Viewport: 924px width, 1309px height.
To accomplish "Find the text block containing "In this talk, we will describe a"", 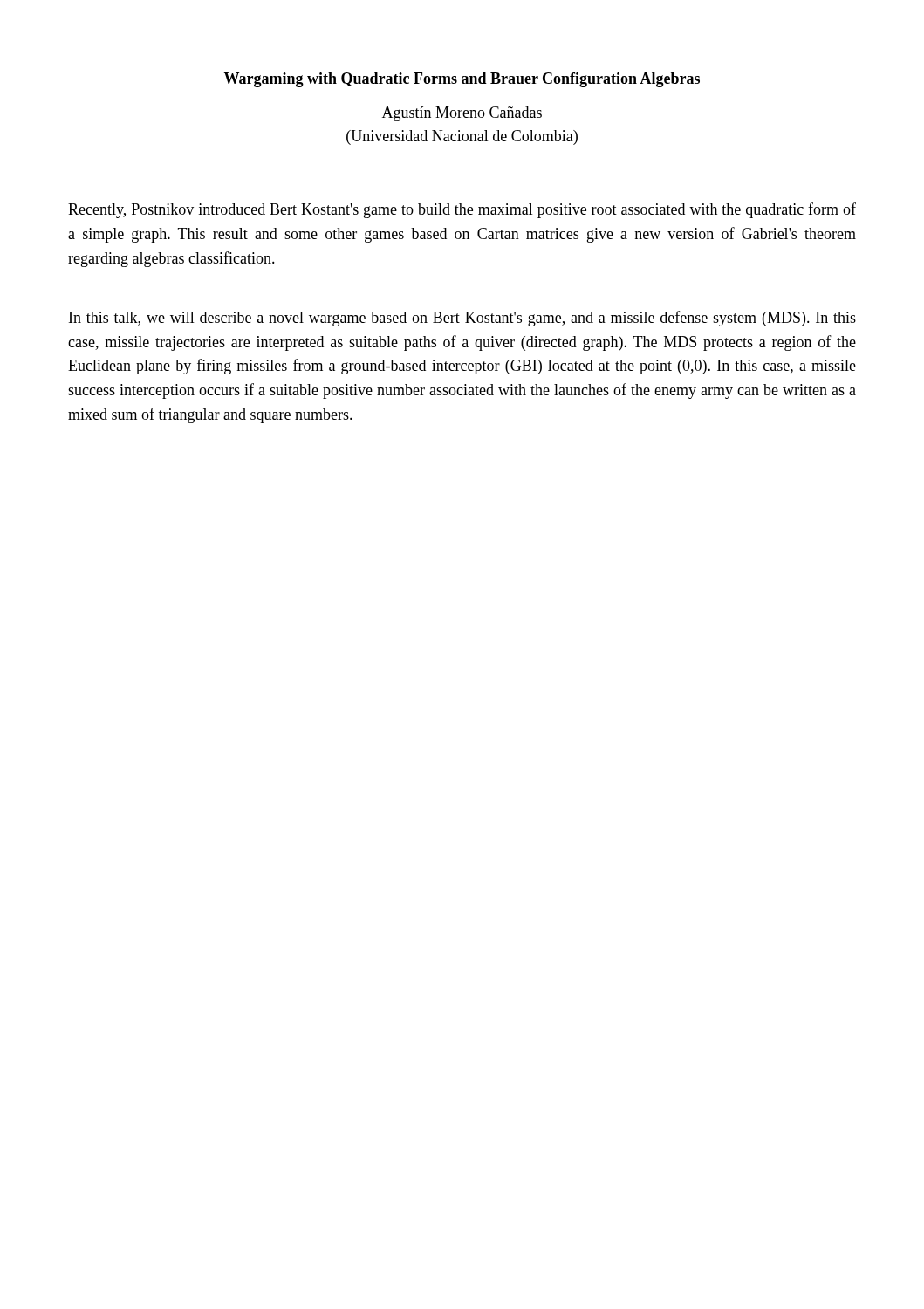I will (x=462, y=366).
